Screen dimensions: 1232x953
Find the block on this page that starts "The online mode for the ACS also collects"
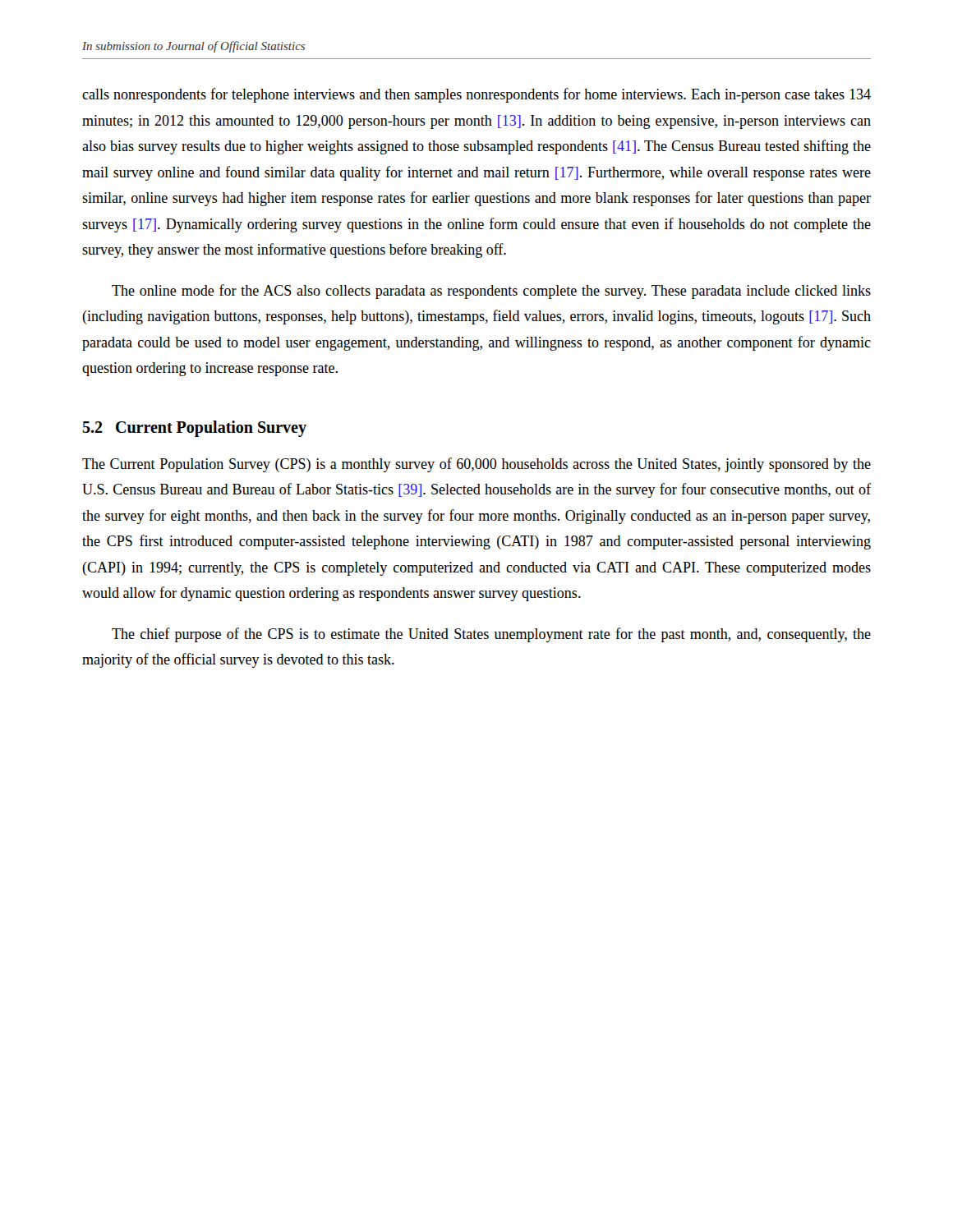(x=476, y=330)
